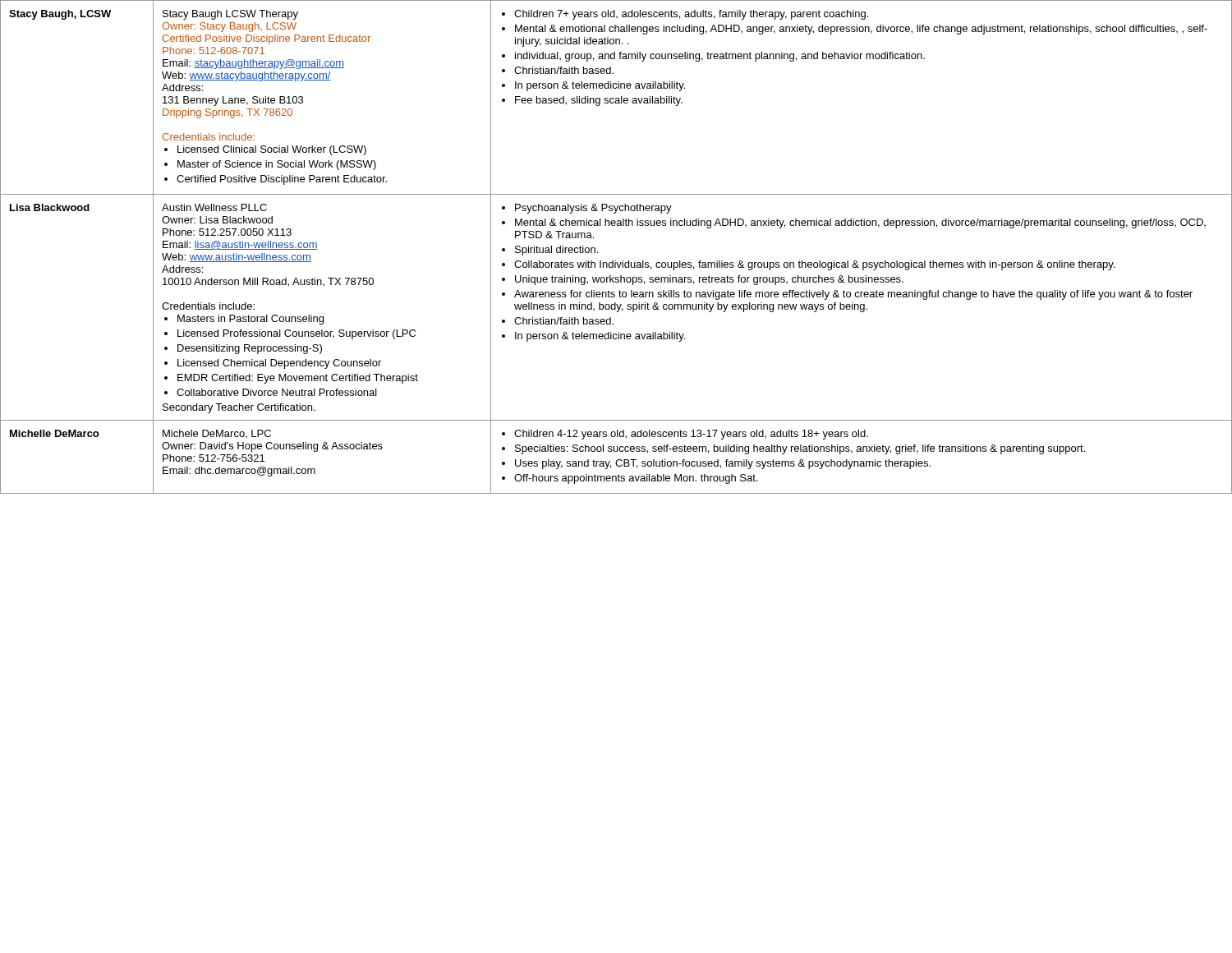The width and height of the screenshot is (1232, 953).
Task: Locate the list item that says "Psychoanalysis & Psychotherapy"
Action: [861, 272]
